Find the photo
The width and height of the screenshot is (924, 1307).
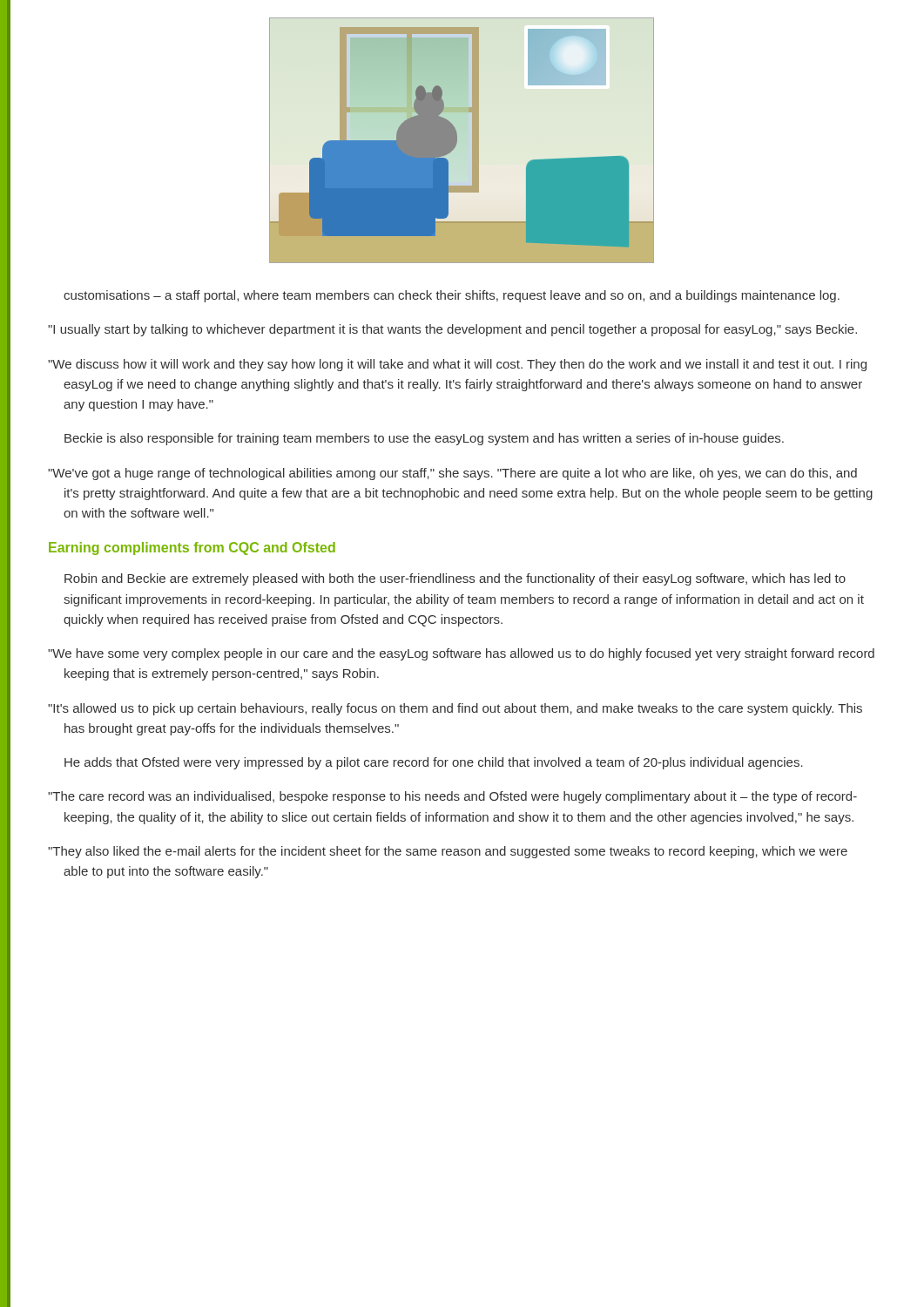462,142
